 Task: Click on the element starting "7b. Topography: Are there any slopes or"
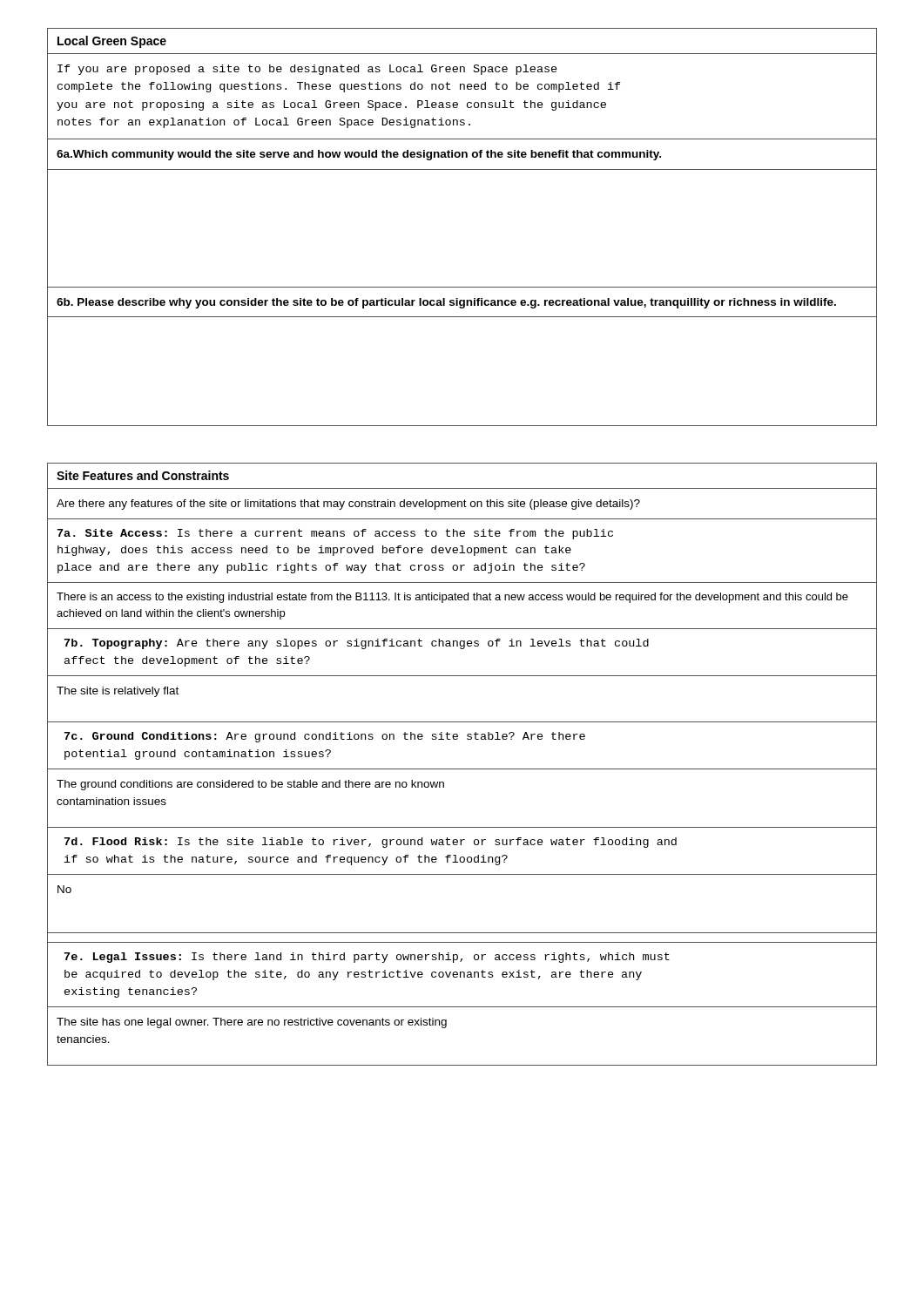(353, 652)
